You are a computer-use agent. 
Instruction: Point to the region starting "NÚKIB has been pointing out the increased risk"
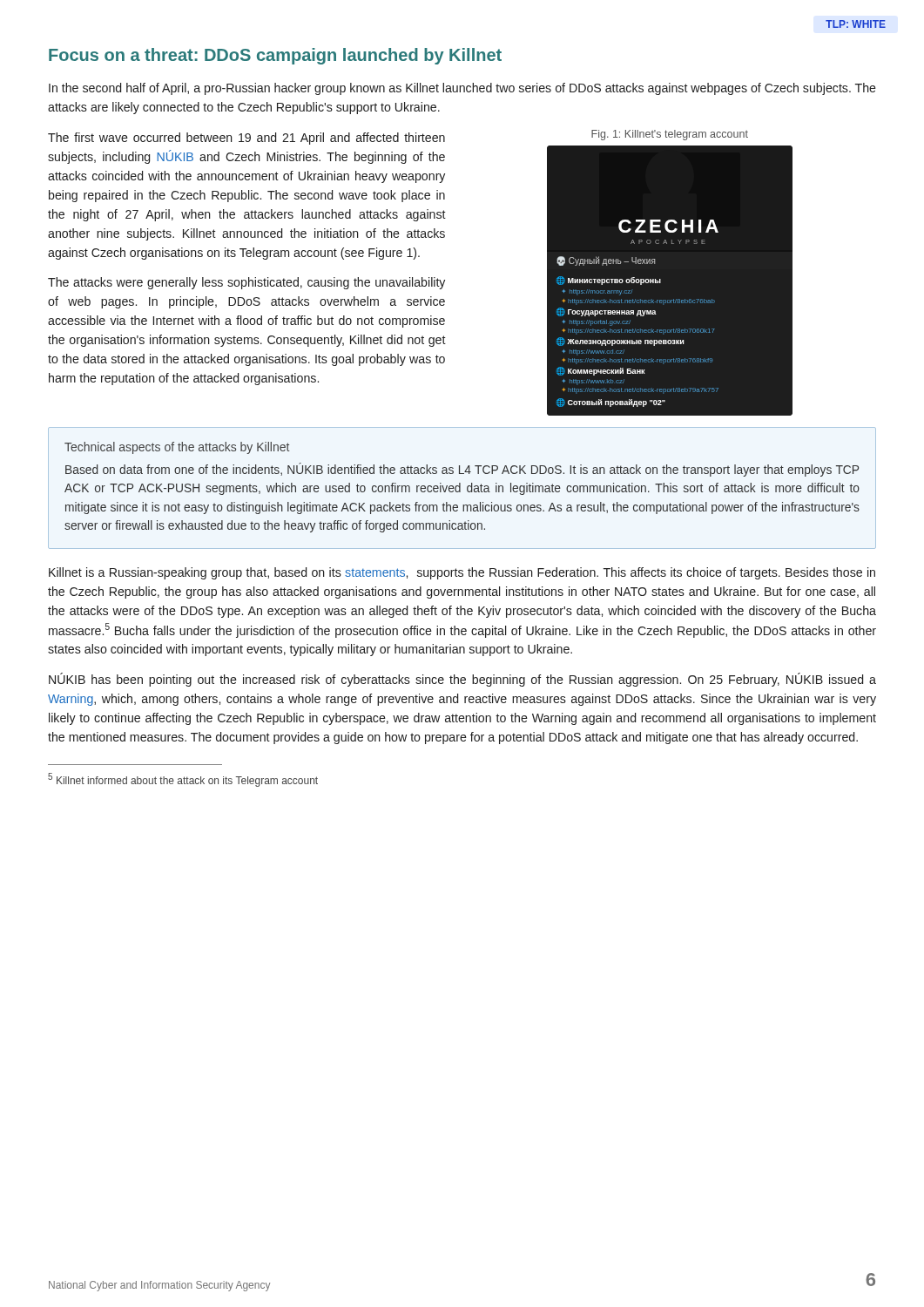[x=462, y=709]
